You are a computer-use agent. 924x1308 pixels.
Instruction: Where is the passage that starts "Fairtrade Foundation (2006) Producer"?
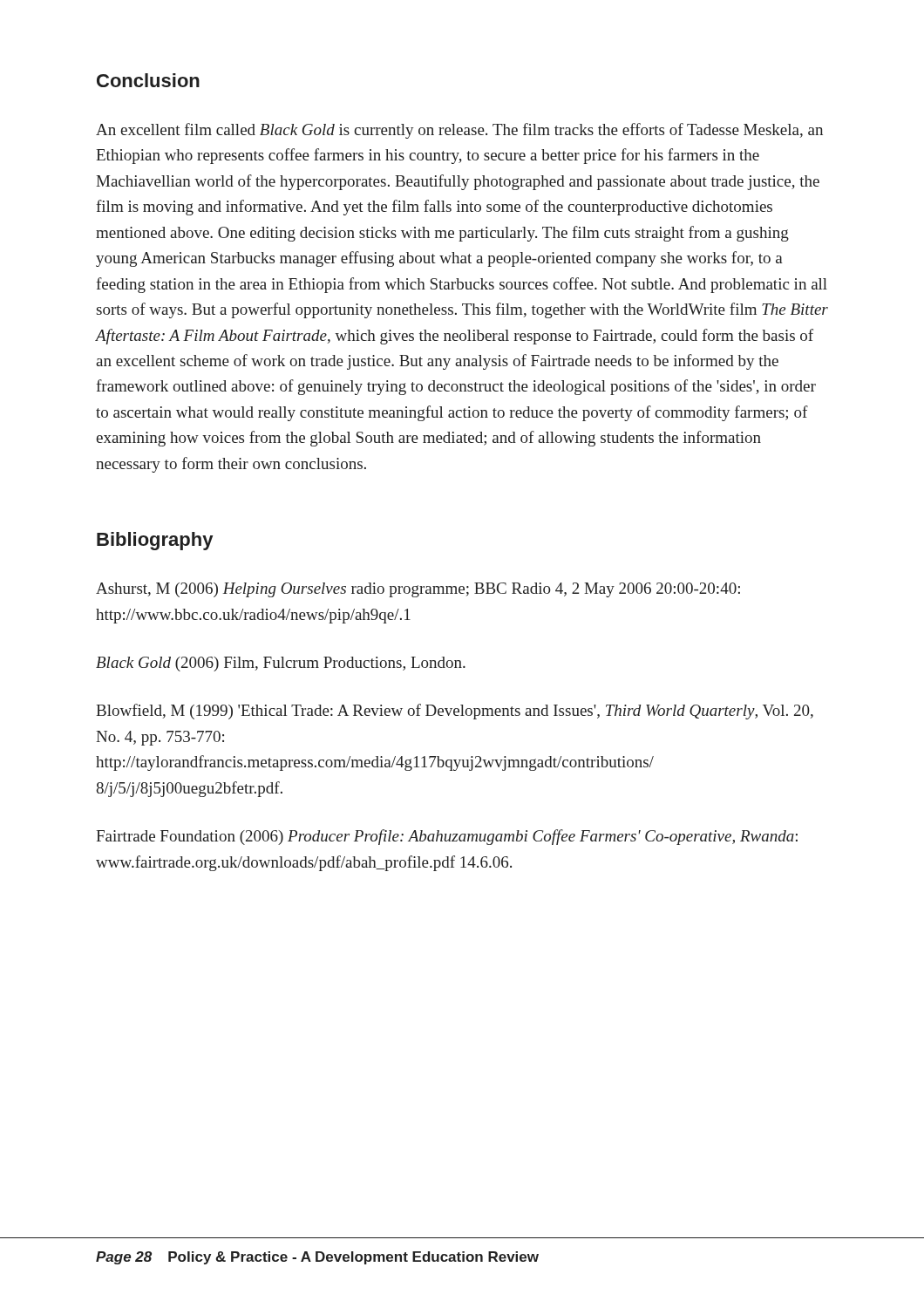pyautogui.click(x=447, y=849)
